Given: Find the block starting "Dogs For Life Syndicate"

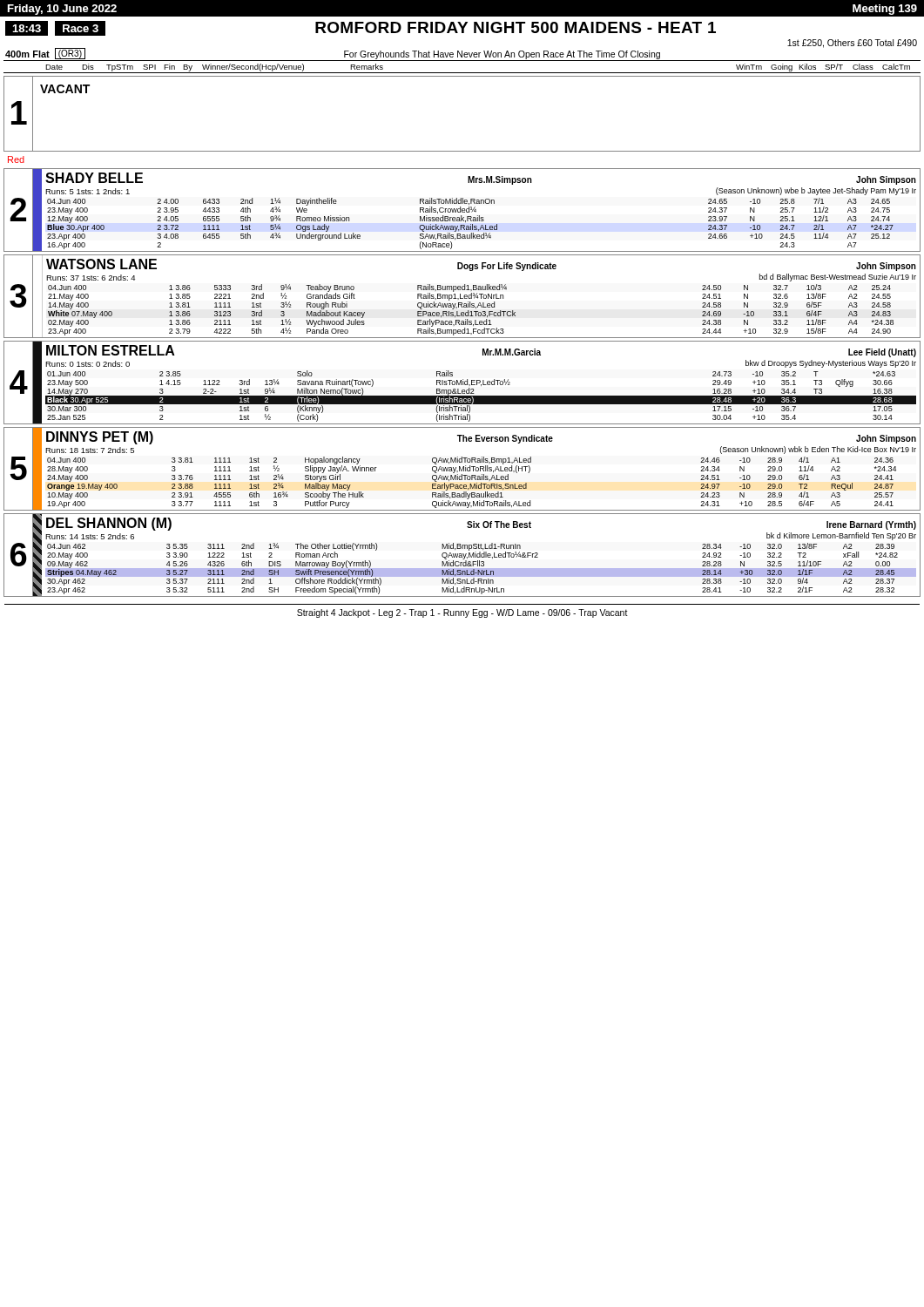Looking at the screenshot, I should coord(507,266).
